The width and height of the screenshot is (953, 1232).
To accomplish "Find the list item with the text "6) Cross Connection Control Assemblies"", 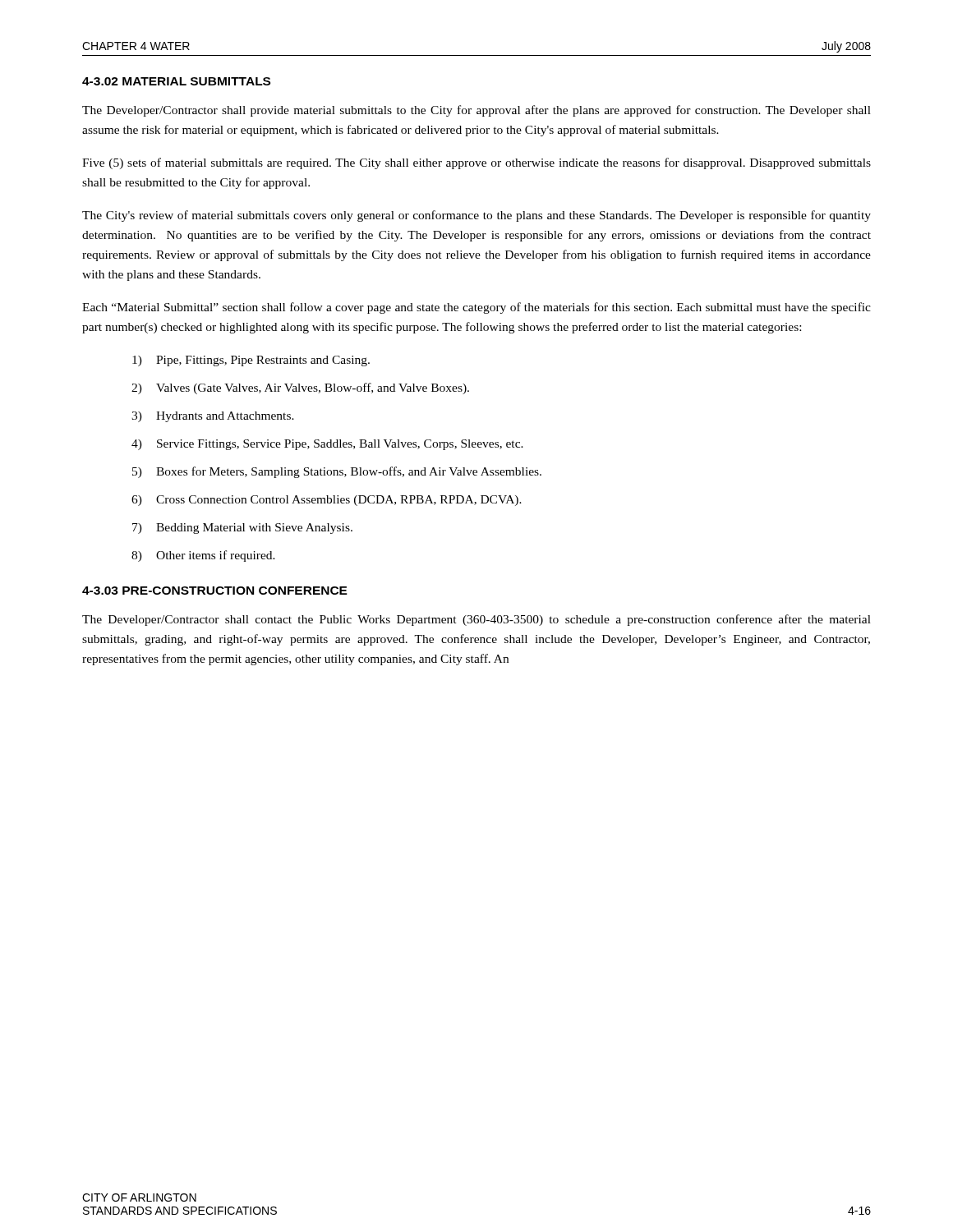I will point(501,500).
